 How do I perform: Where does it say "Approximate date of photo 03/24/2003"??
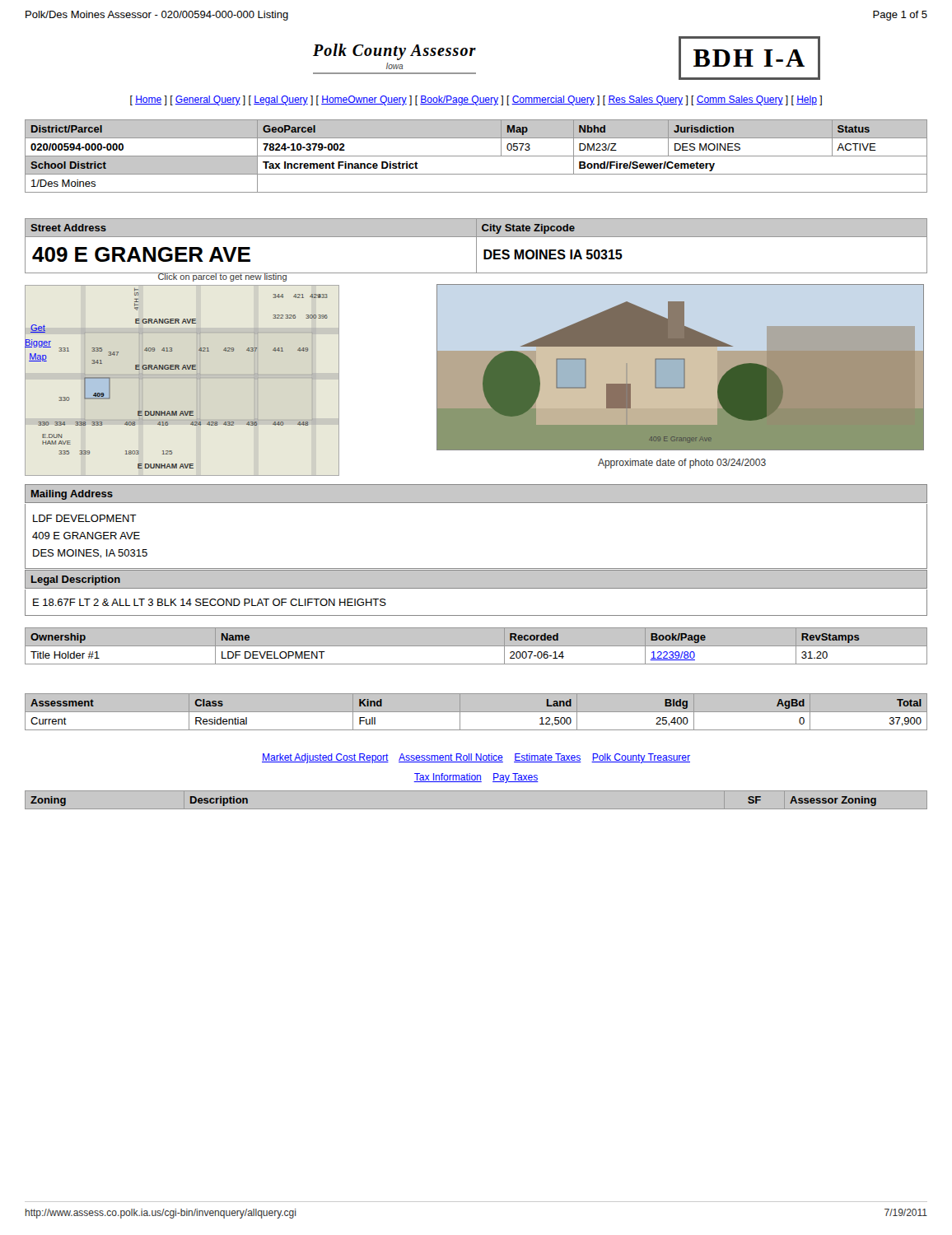tap(682, 463)
